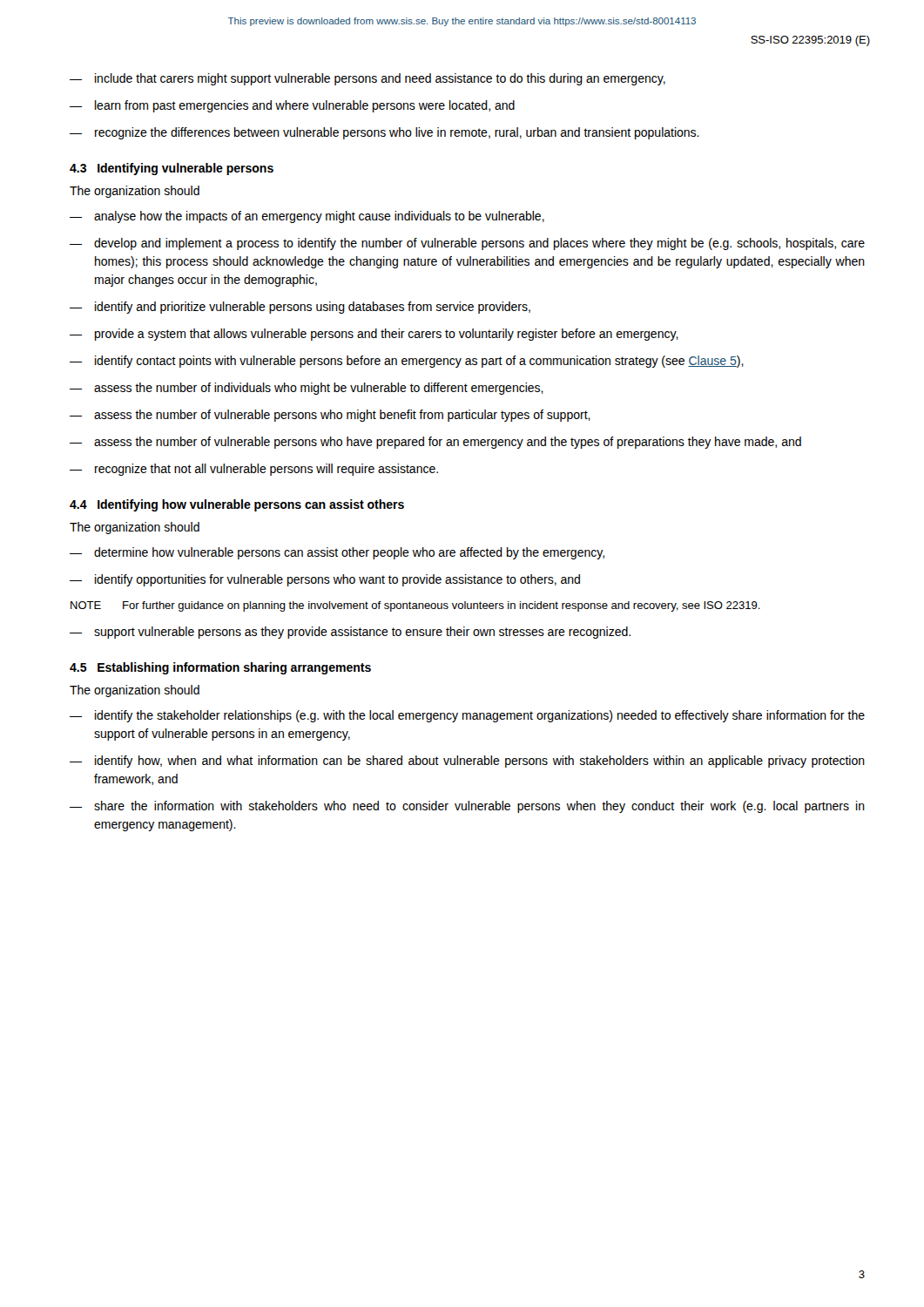Select the block starting "4.3 Identifying vulnerable persons"

tap(172, 168)
